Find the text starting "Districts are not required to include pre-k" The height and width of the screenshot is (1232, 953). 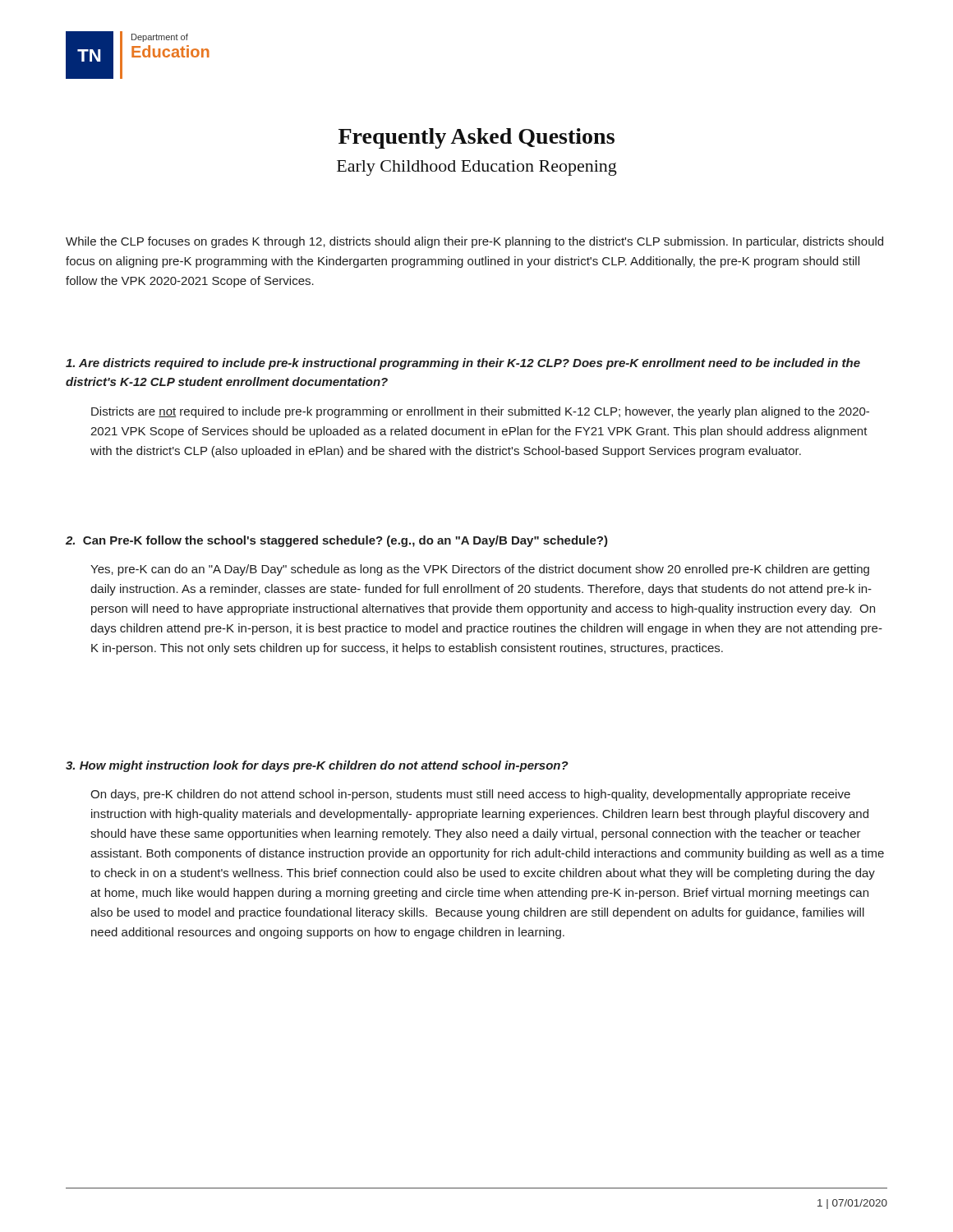click(480, 430)
